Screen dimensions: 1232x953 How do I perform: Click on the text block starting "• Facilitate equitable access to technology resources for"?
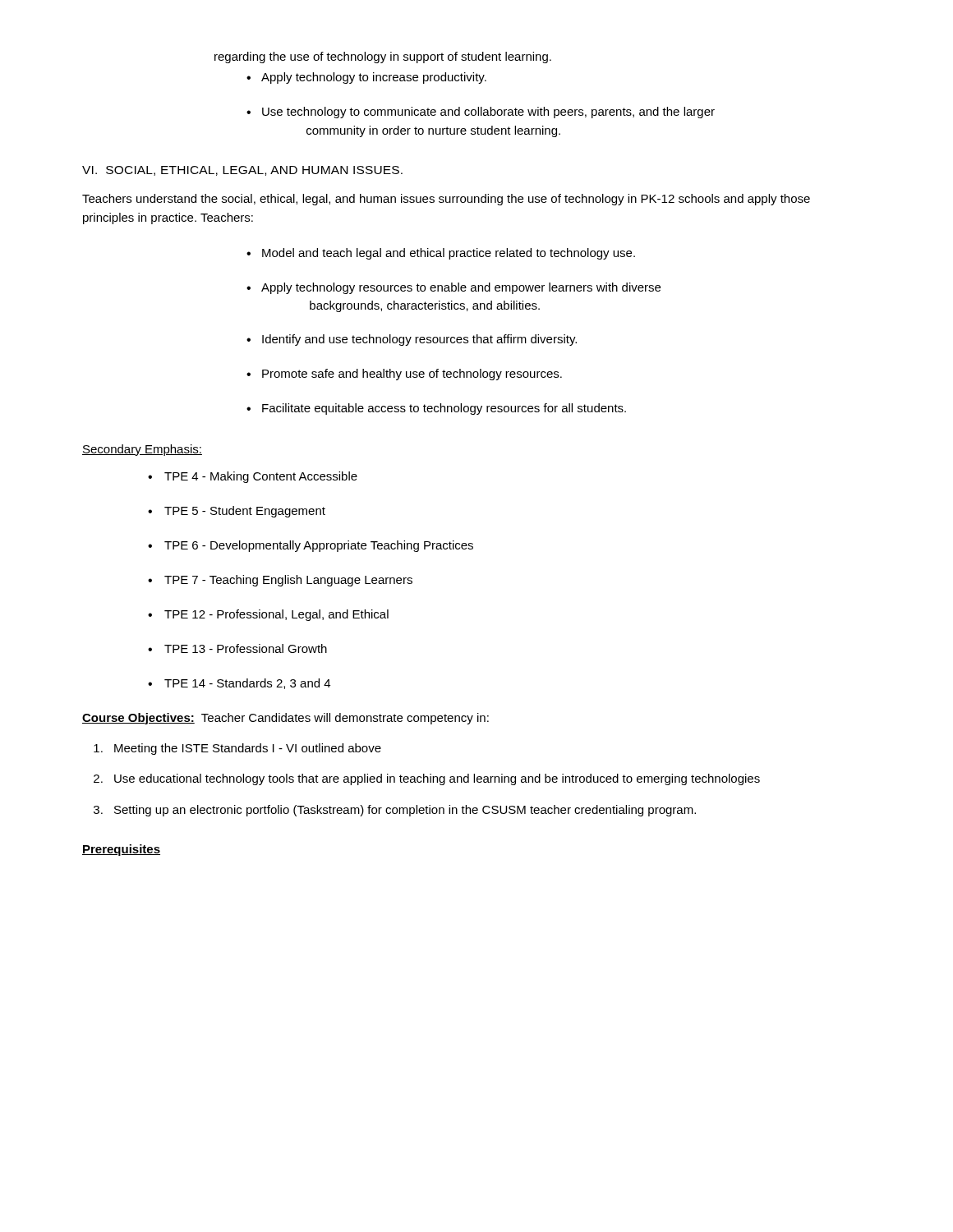pos(550,409)
